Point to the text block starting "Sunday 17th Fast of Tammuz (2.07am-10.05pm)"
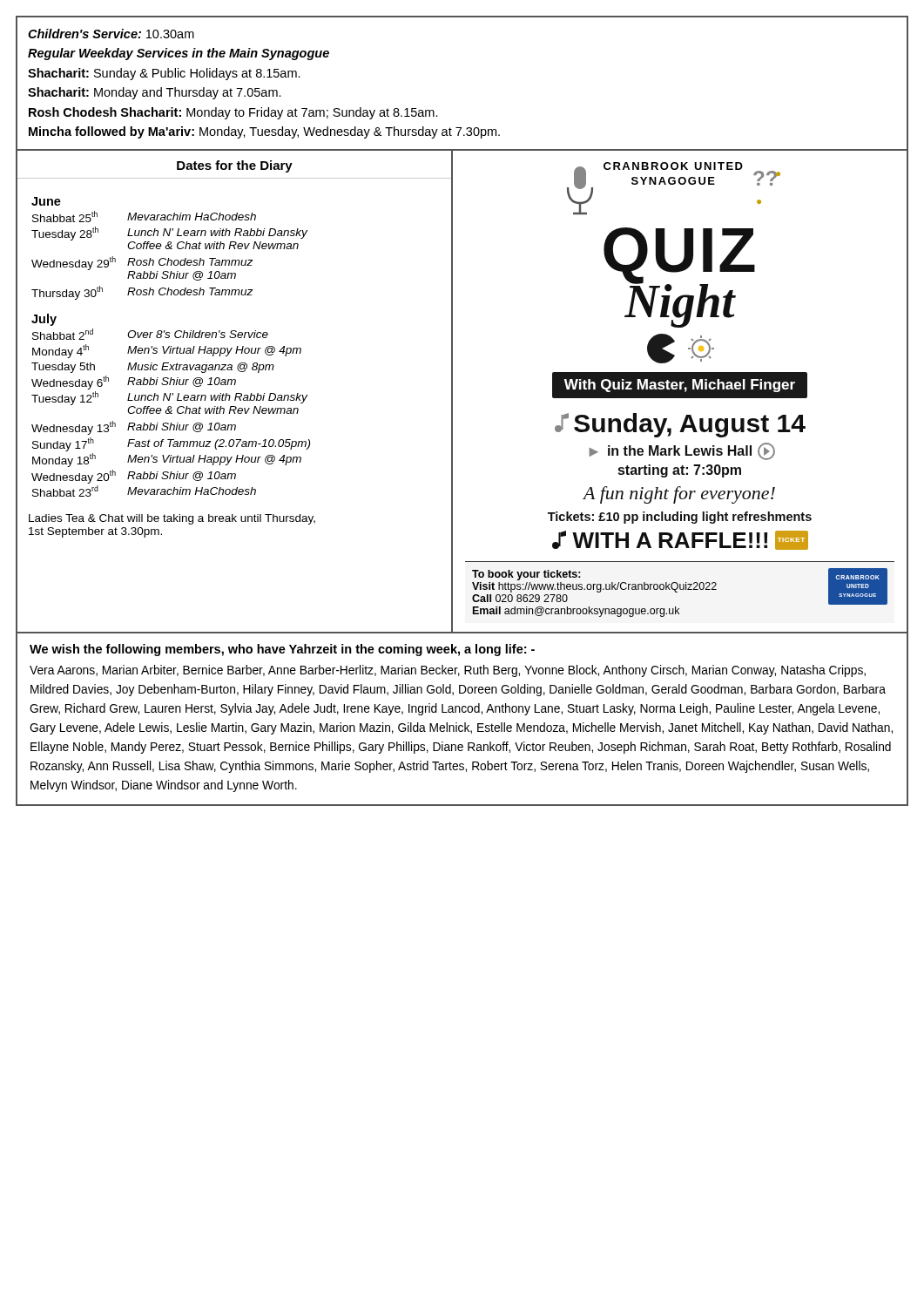This screenshot has height=1307, width=924. pyautogui.click(x=237, y=444)
